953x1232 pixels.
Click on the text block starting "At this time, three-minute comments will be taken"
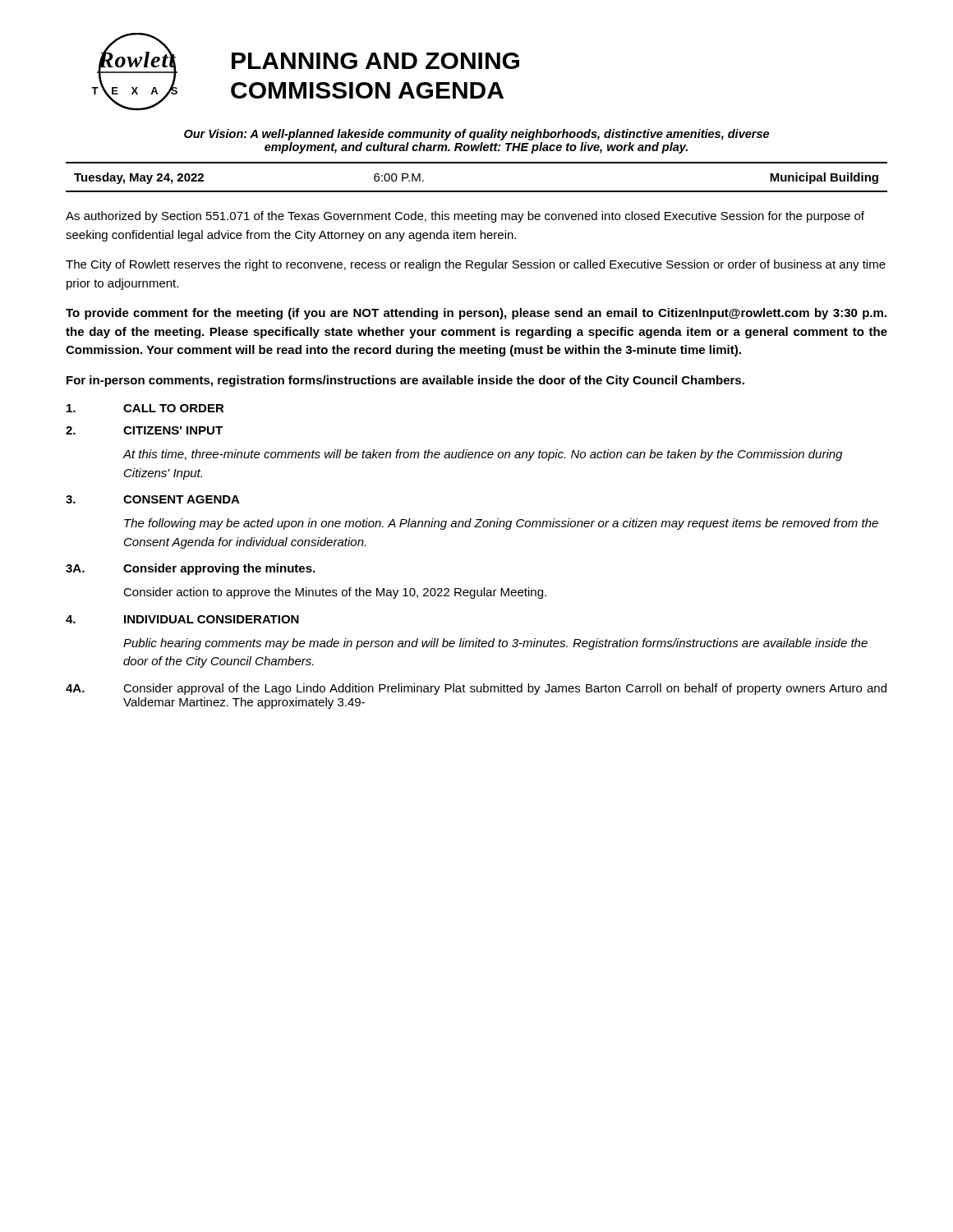pos(483,463)
